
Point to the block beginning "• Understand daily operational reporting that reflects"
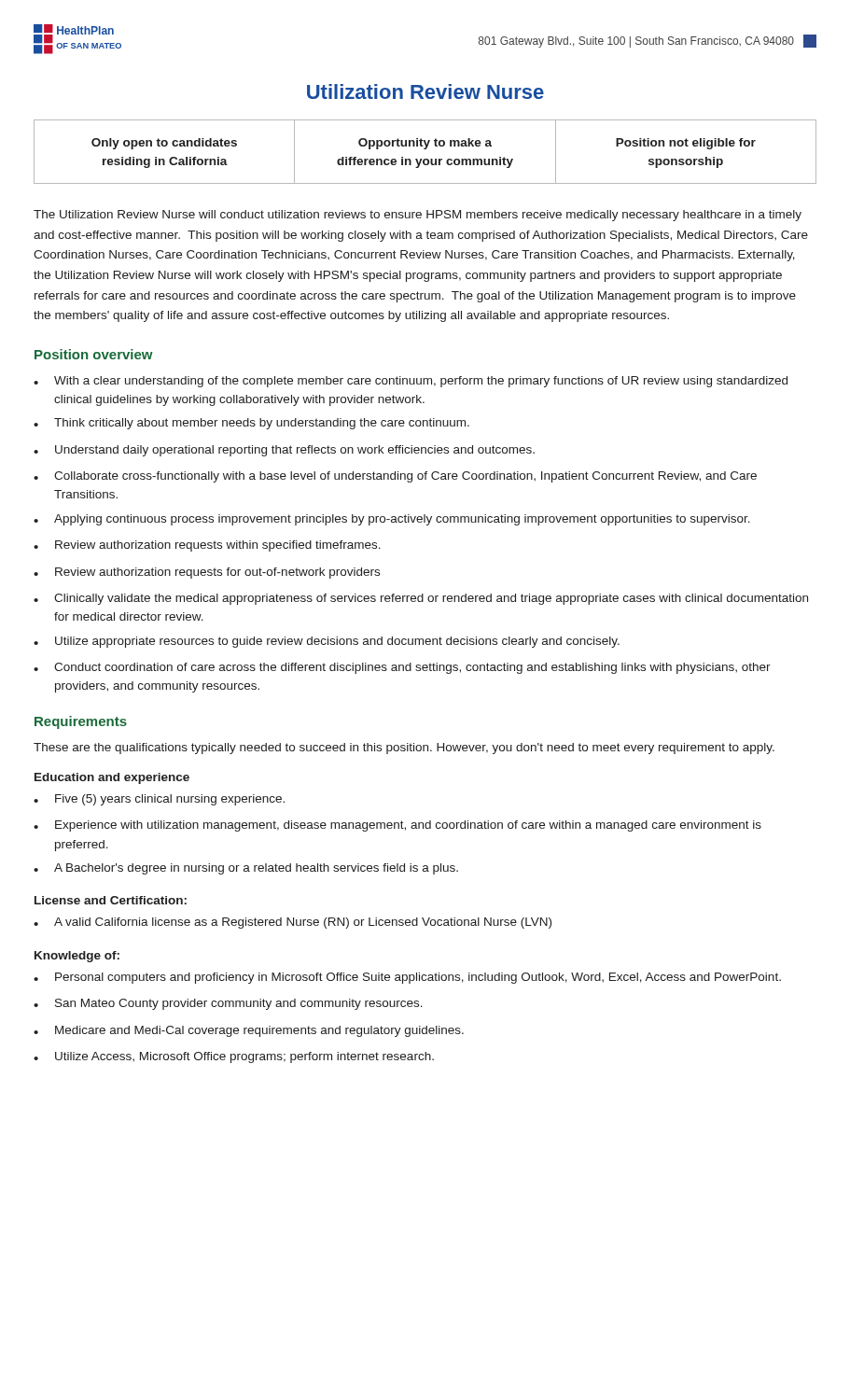pos(425,451)
